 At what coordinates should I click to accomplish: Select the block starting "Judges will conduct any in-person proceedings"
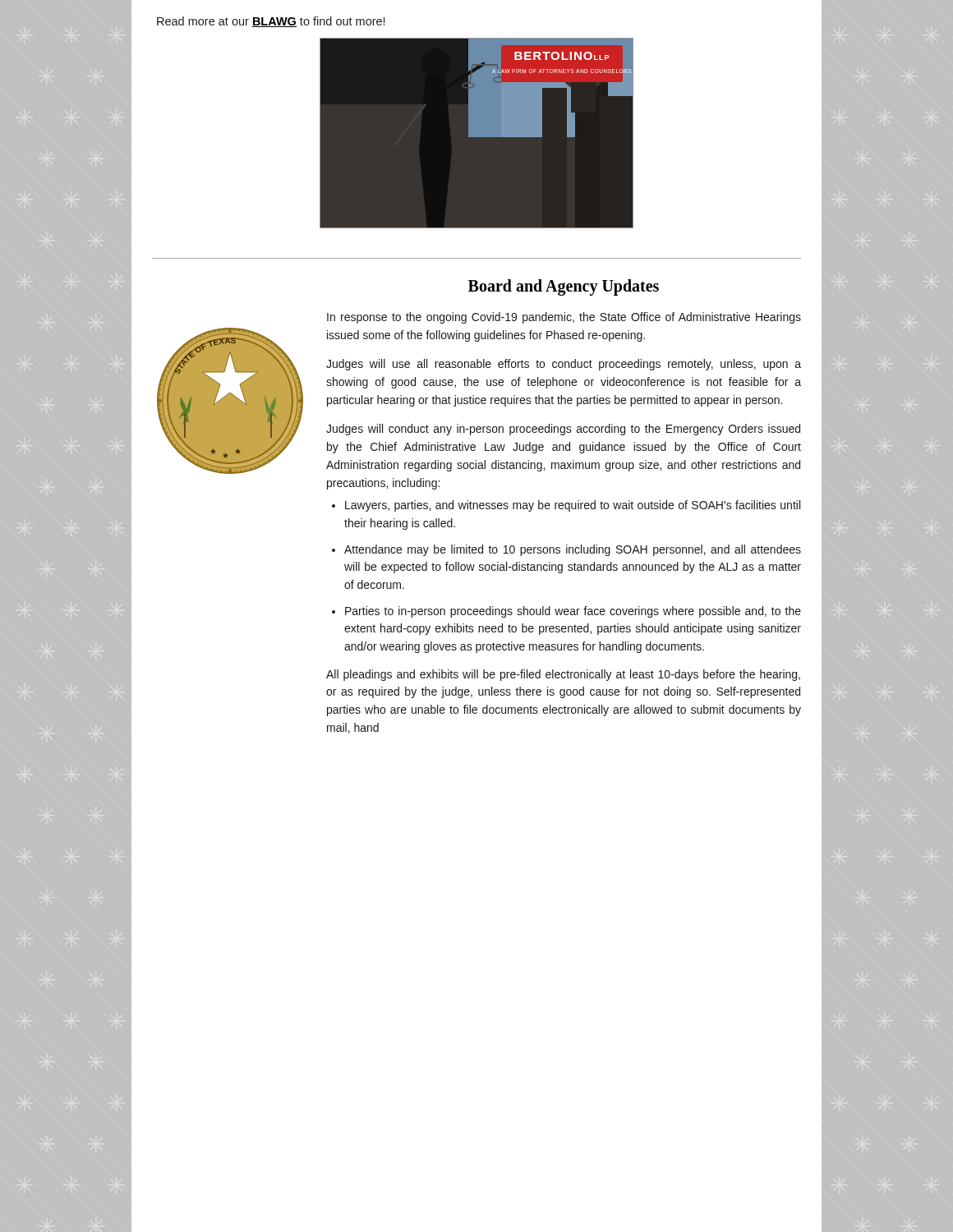pyautogui.click(x=564, y=456)
